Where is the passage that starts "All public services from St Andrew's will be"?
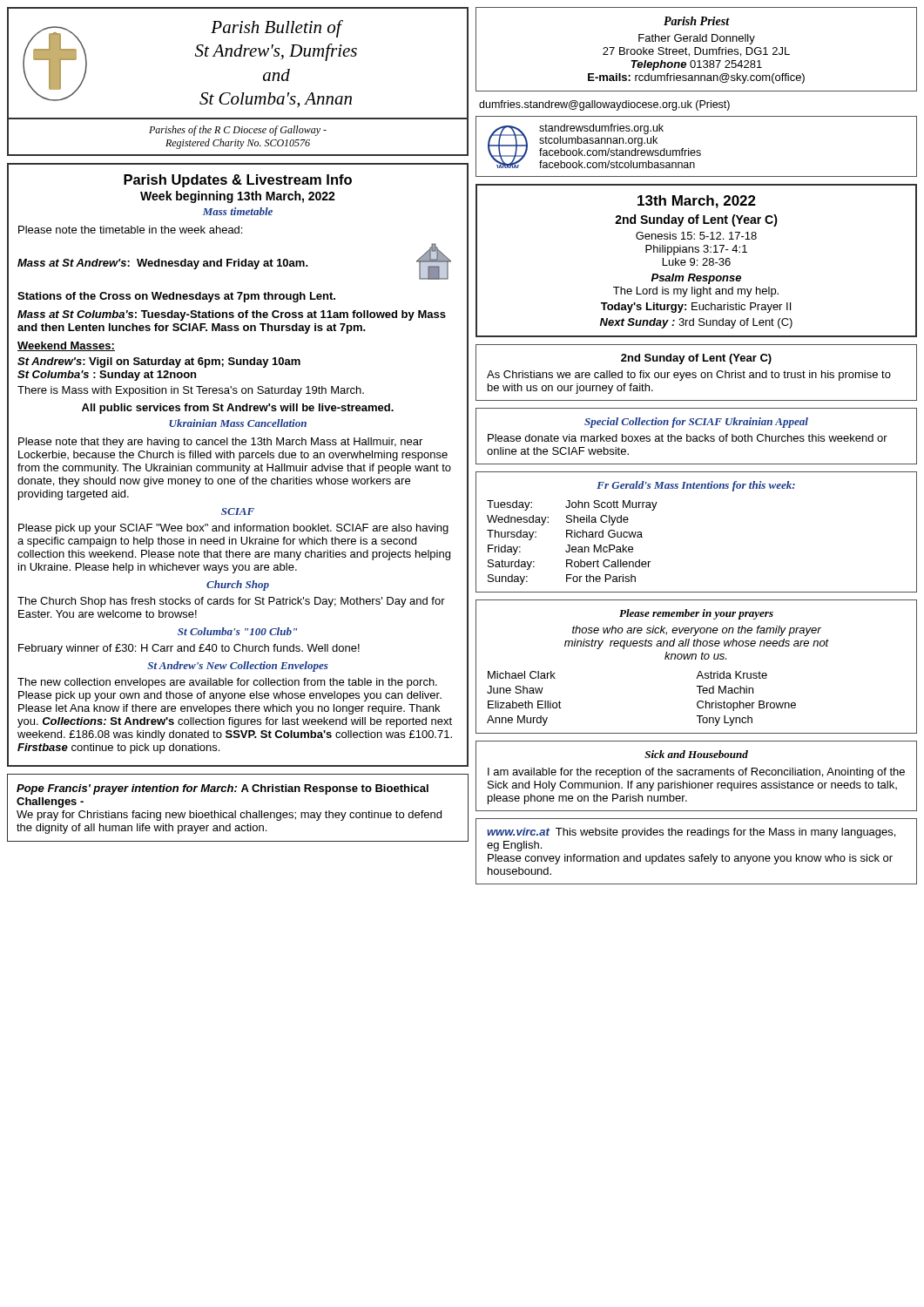This screenshot has width=924, height=1307. coord(238,408)
